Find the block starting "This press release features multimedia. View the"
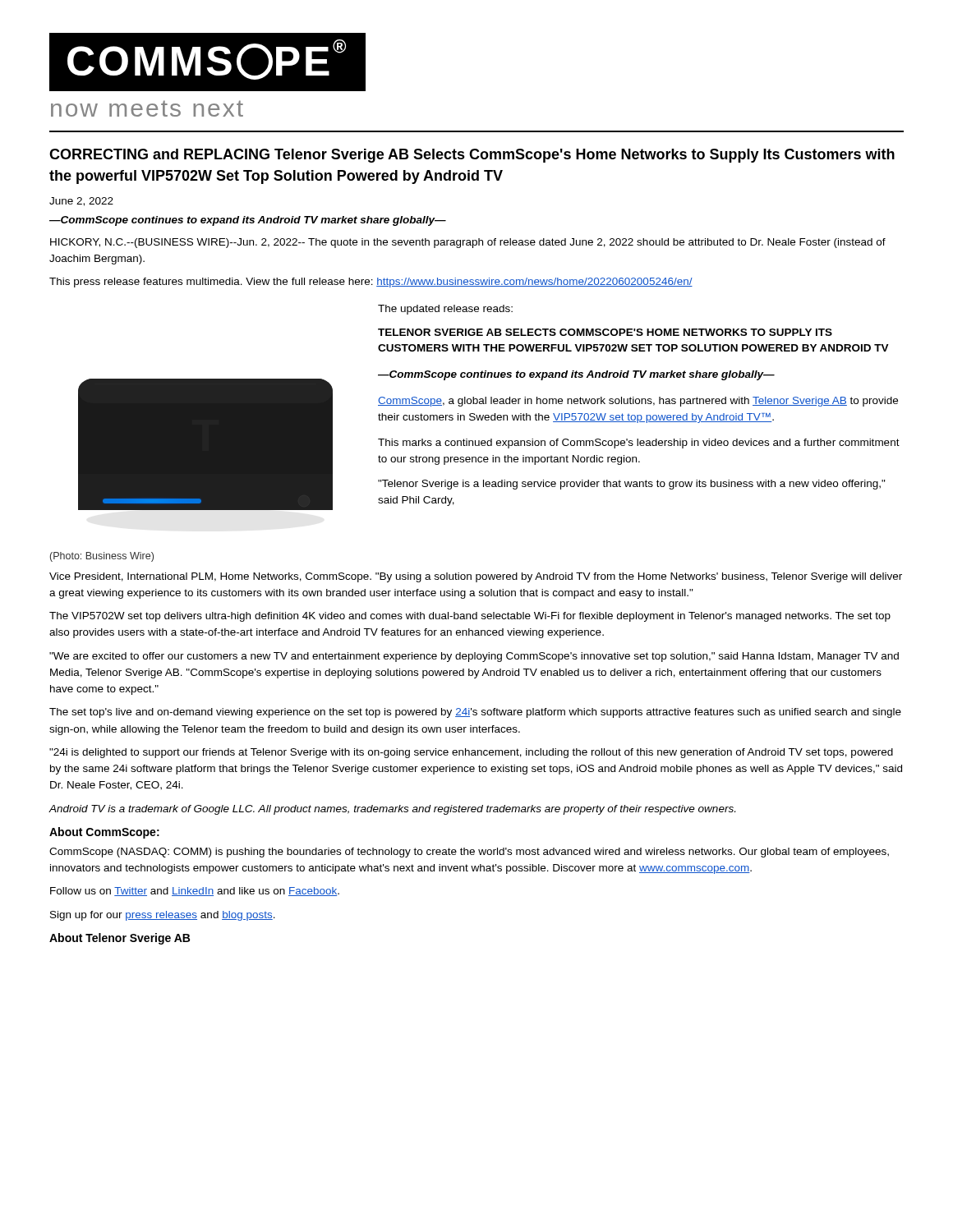 click(x=371, y=282)
